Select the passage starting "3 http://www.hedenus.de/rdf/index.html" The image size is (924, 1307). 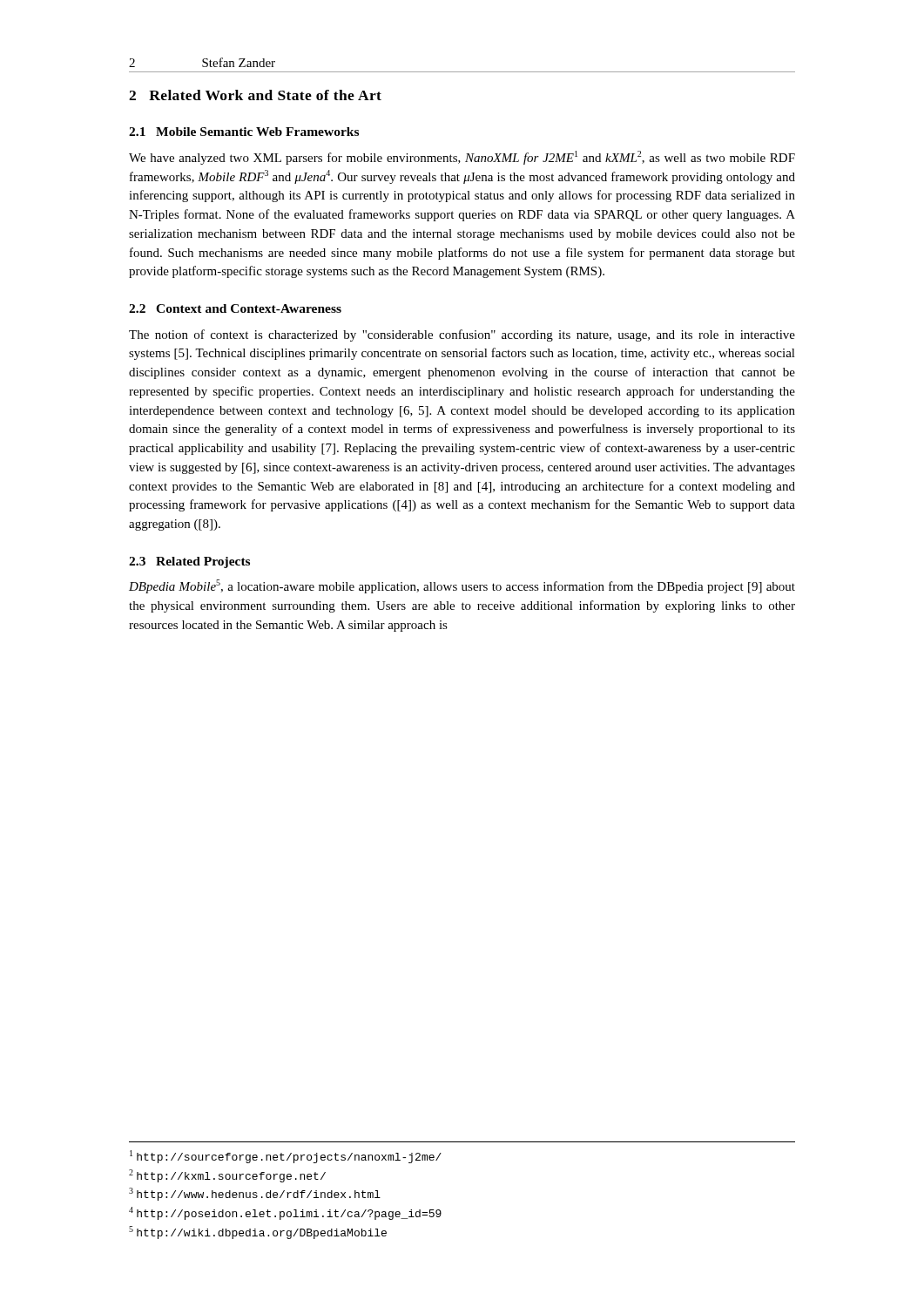pos(255,1195)
